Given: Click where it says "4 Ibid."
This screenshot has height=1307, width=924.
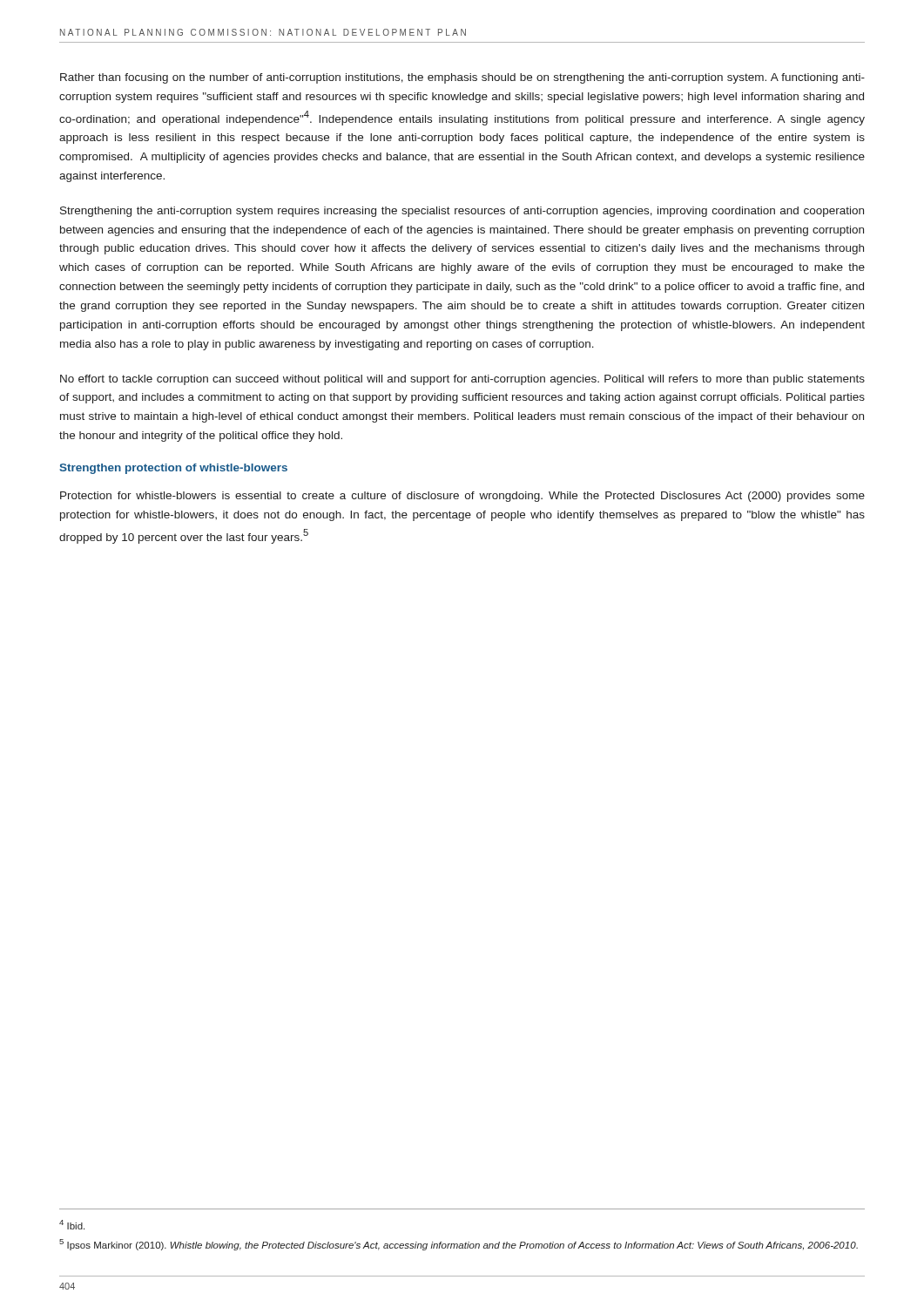Looking at the screenshot, I should [x=72, y=1224].
